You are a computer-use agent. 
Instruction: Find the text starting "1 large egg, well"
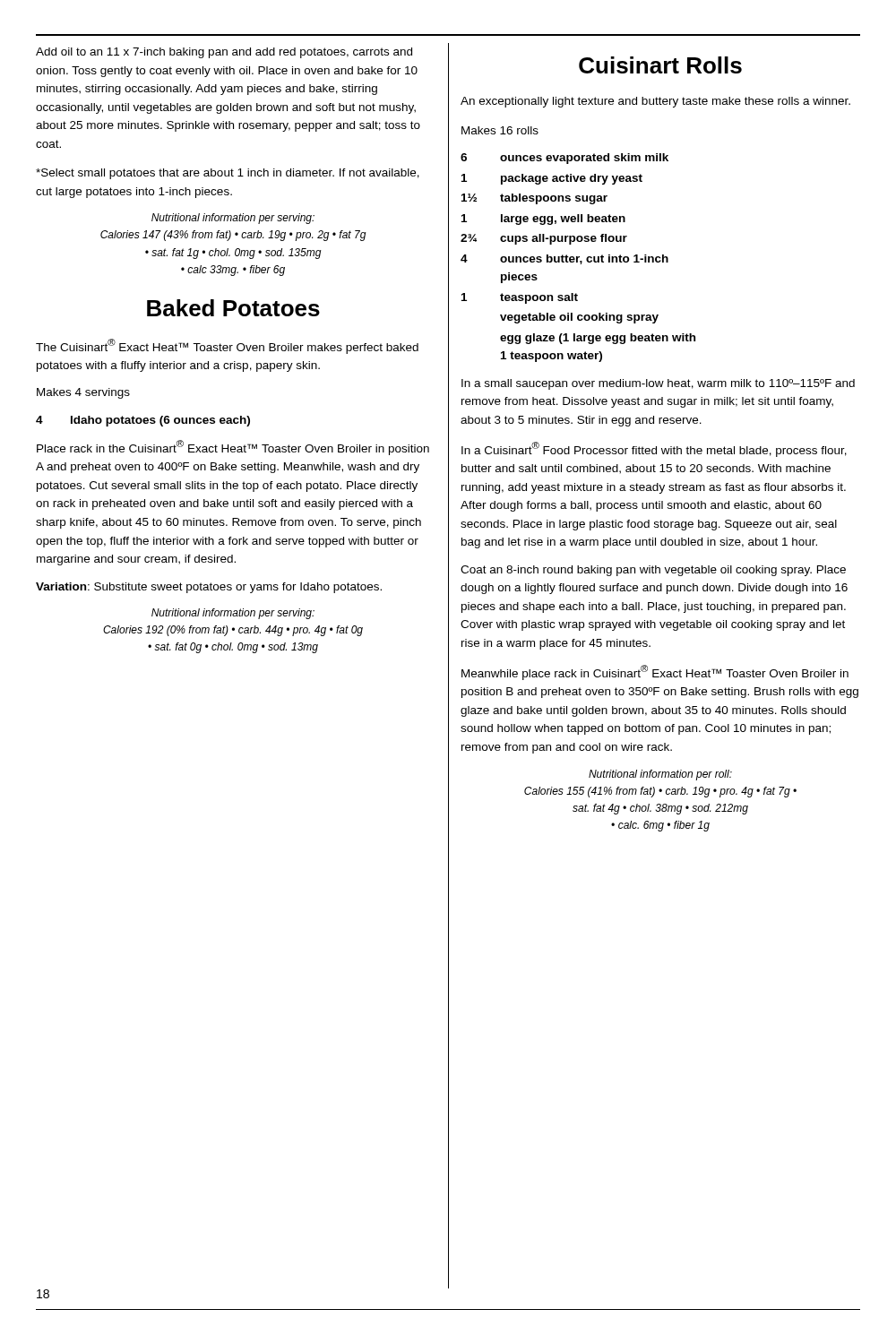543,218
